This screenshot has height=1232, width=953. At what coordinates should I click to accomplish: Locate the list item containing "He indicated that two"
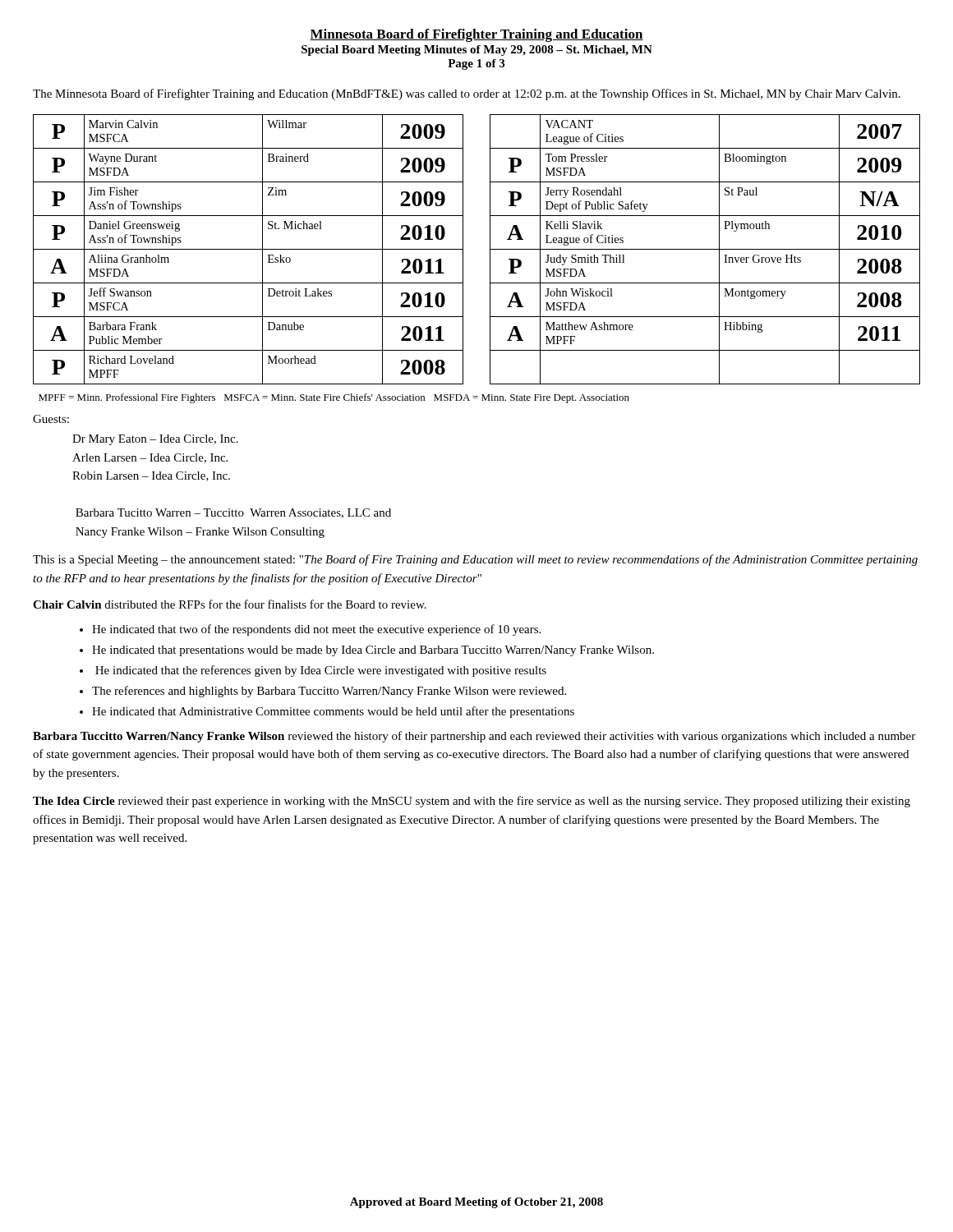click(317, 629)
